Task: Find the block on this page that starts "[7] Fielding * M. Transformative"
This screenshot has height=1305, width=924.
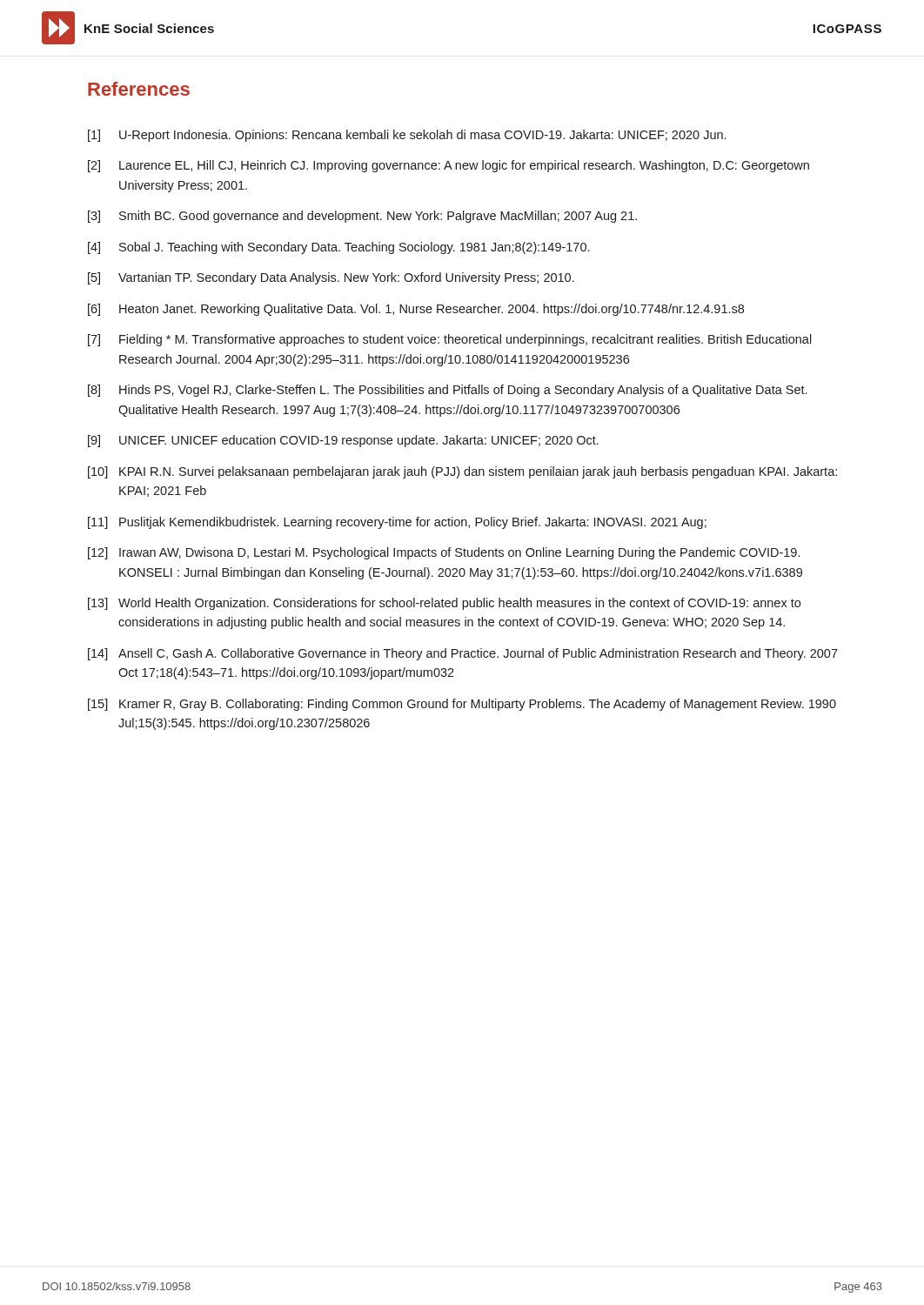Action: (471, 350)
